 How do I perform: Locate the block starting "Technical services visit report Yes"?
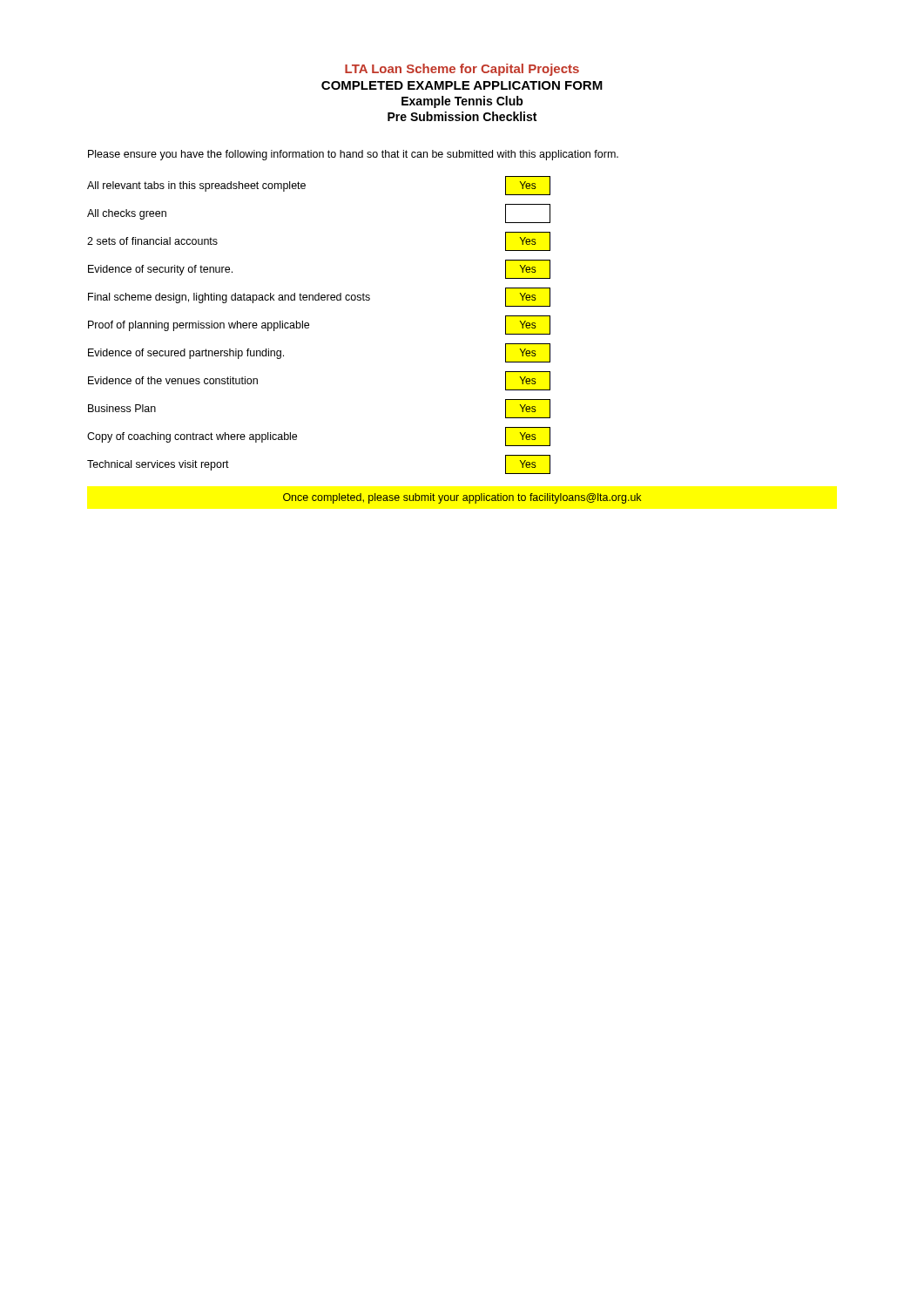157,464
